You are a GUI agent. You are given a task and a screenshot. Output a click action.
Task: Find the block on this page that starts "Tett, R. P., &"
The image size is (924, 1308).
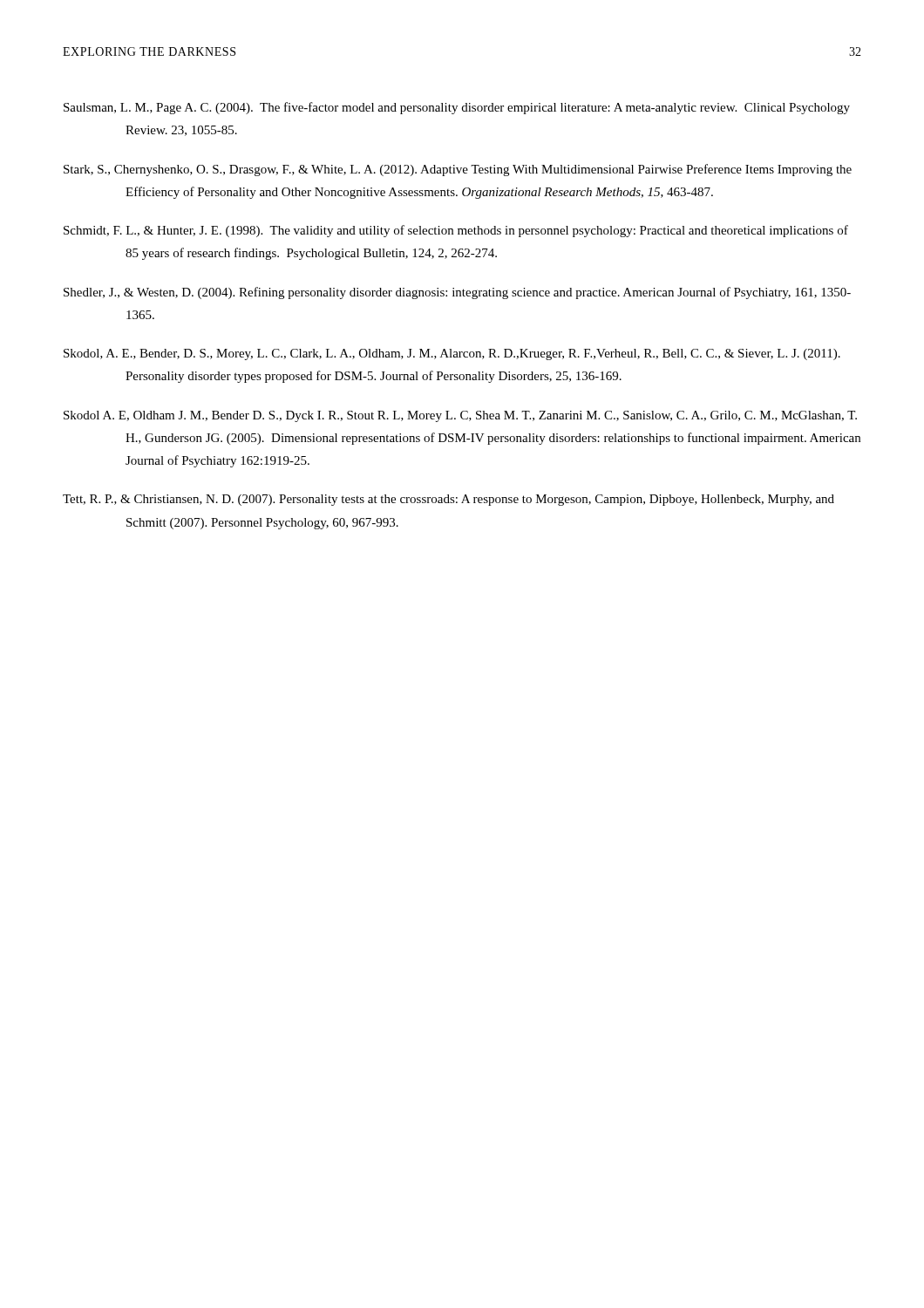pyautogui.click(x=449, y=510)
